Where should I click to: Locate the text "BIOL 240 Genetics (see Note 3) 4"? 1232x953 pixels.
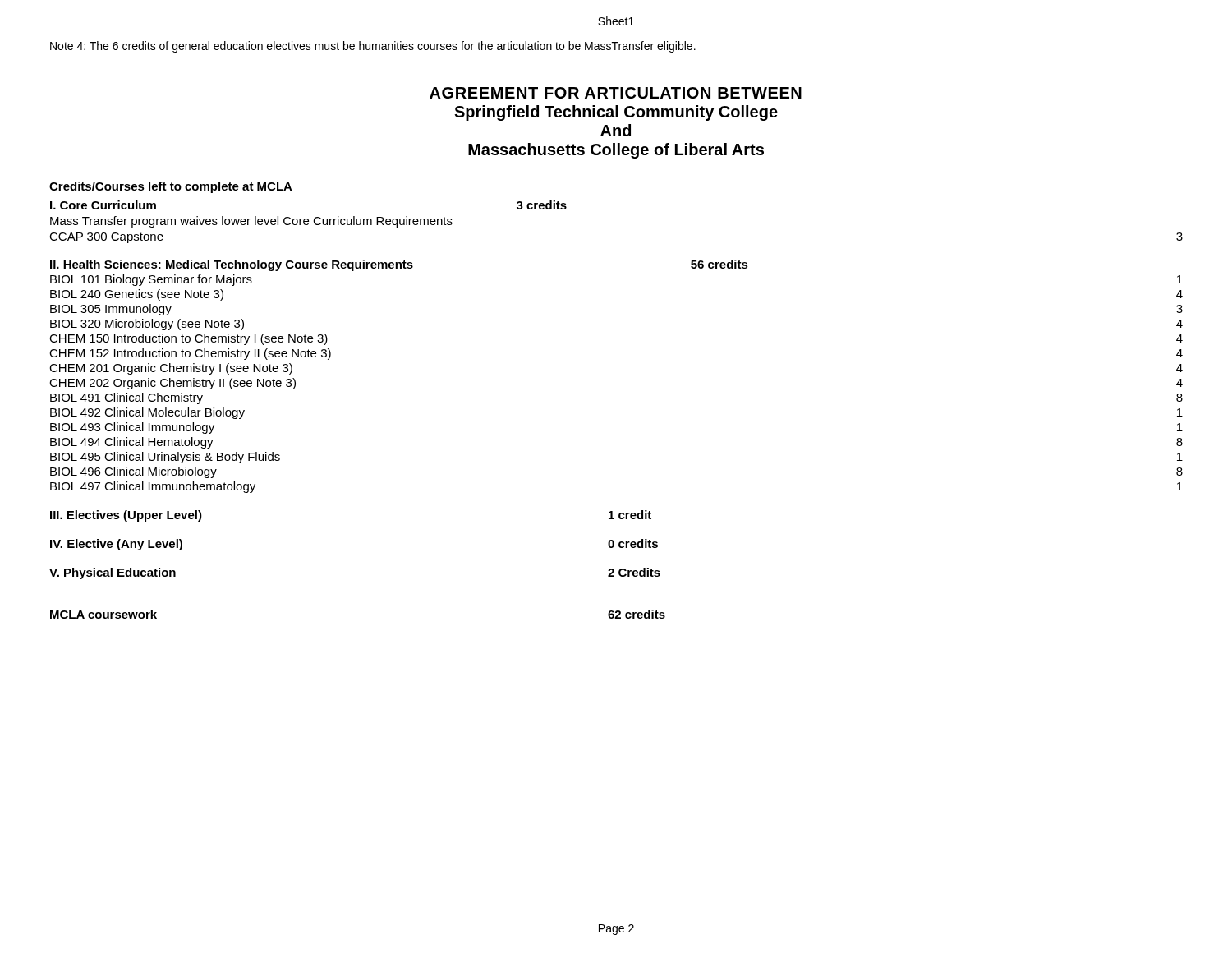pyautogui.click(x=137, y=295)
